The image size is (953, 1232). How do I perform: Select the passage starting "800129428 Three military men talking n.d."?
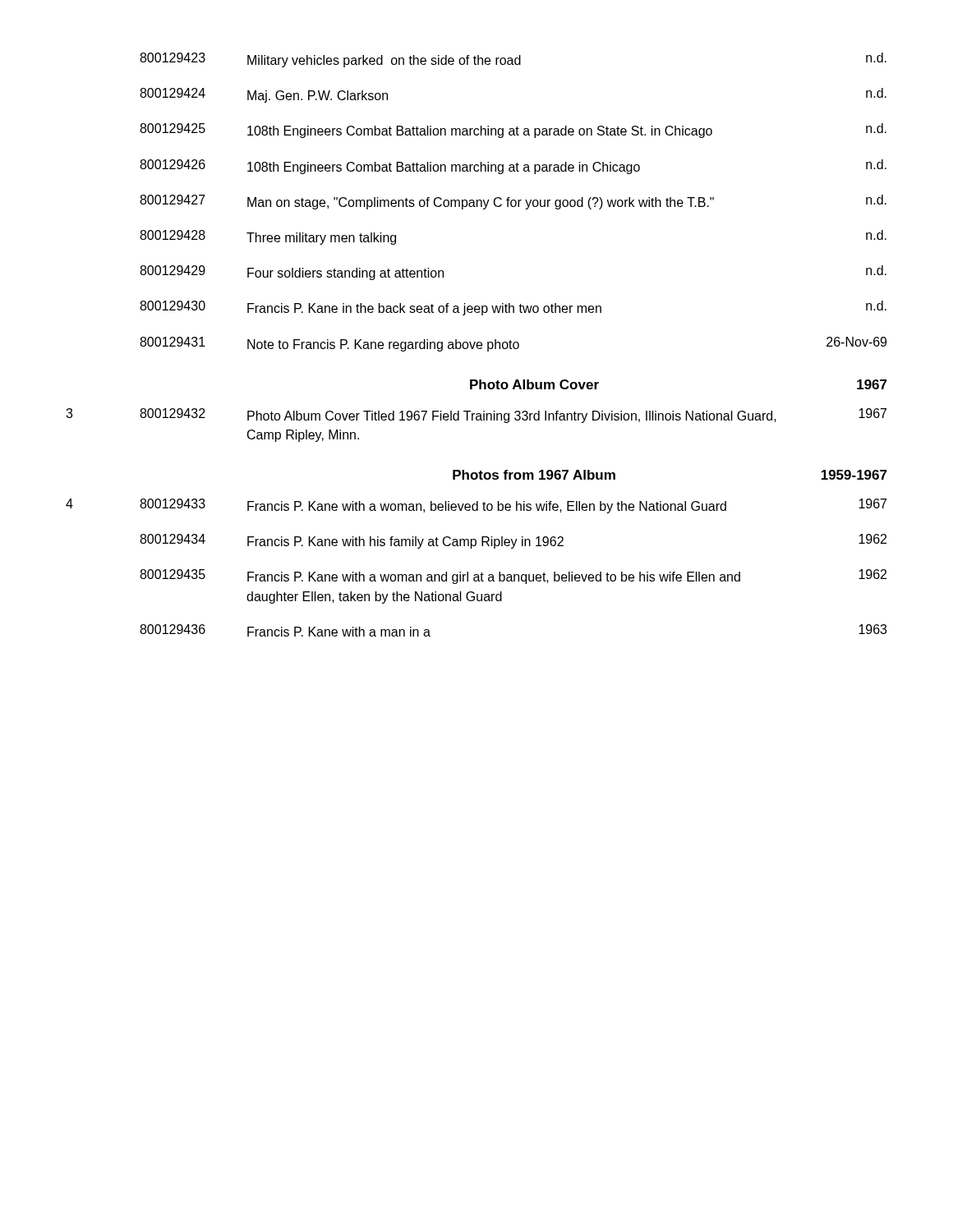(172, 237)
